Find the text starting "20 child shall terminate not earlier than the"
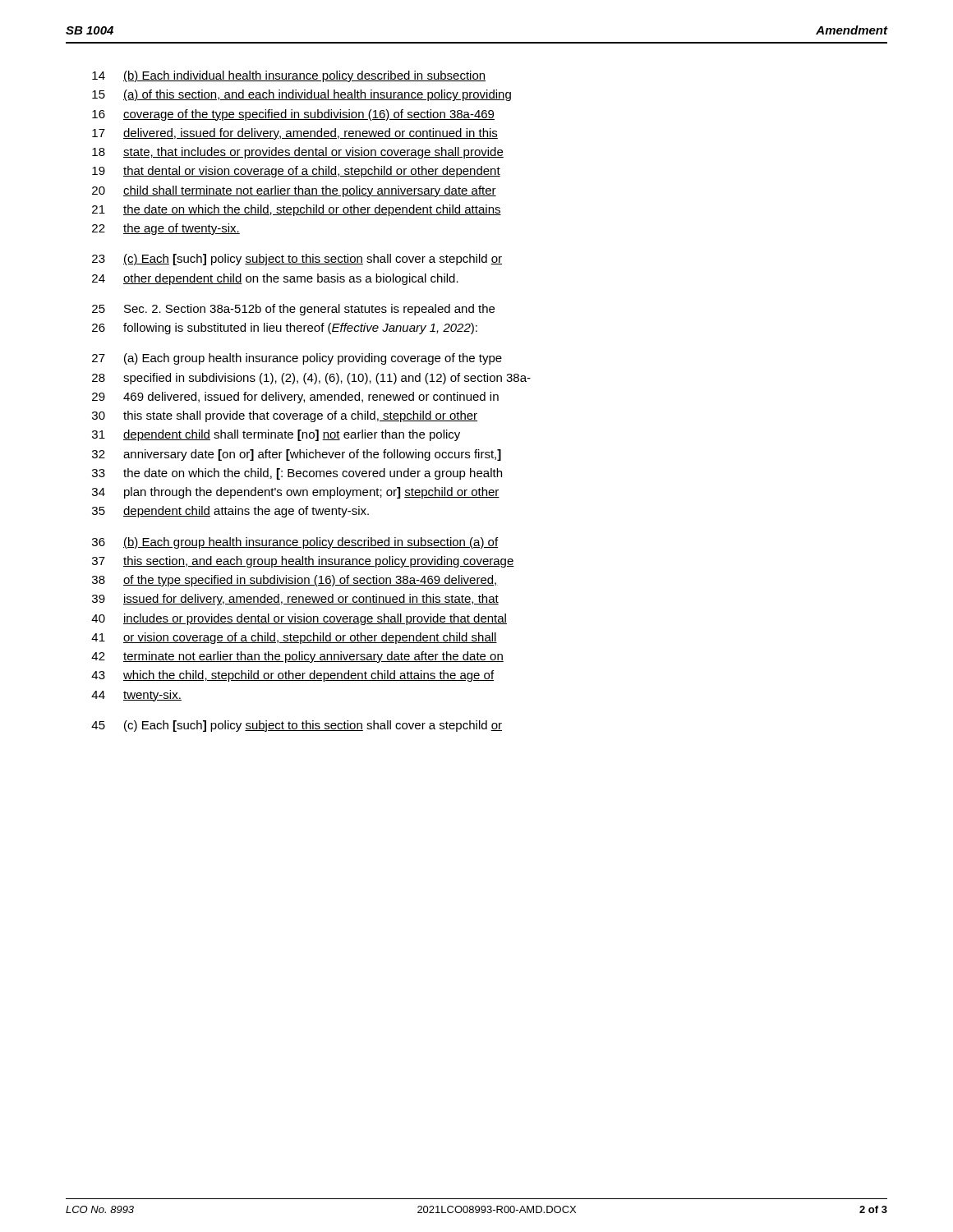This screenshot has width=953, height=1232. [x=476, y=190]
